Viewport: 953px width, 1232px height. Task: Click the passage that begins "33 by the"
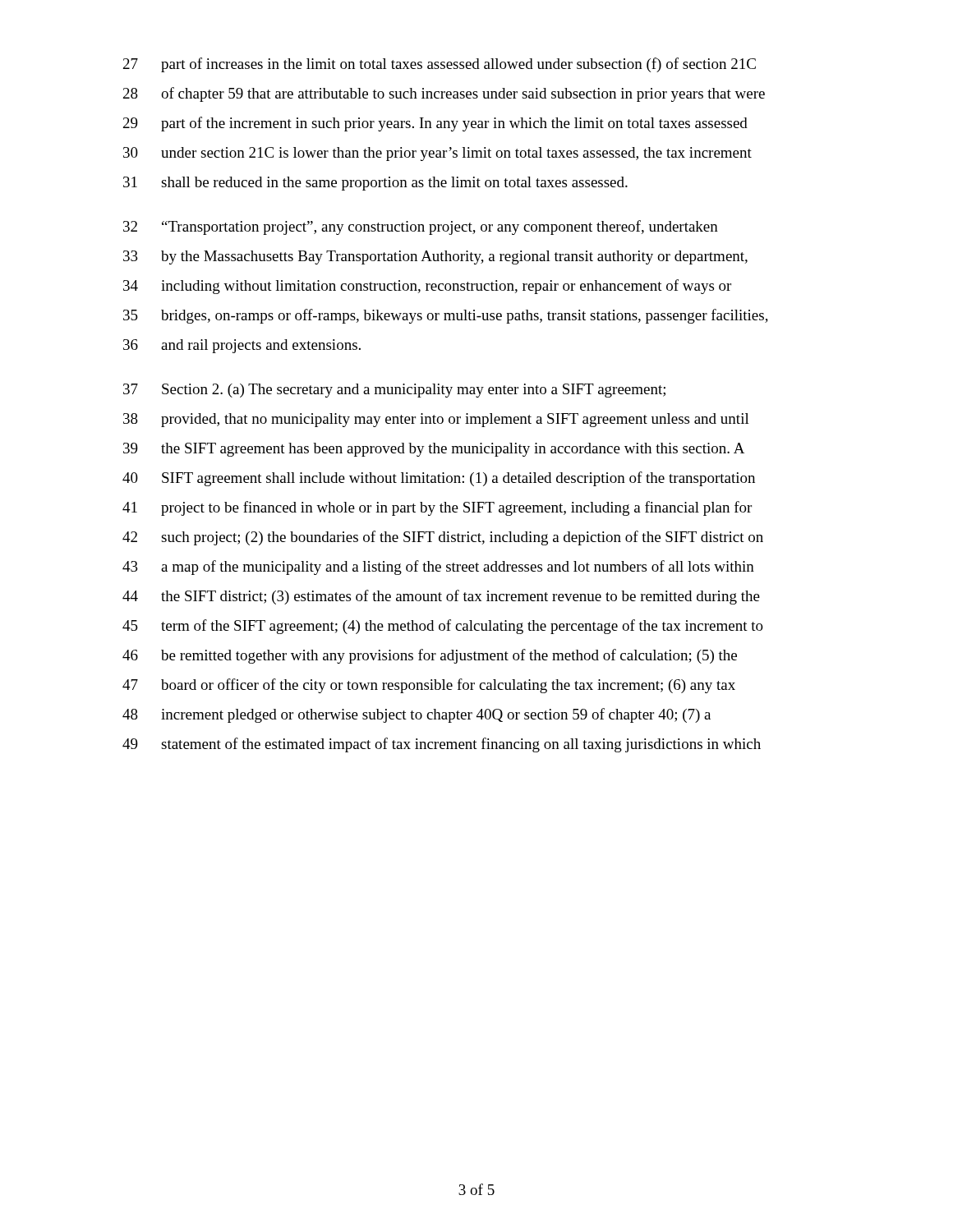click(x=489, y=256)
